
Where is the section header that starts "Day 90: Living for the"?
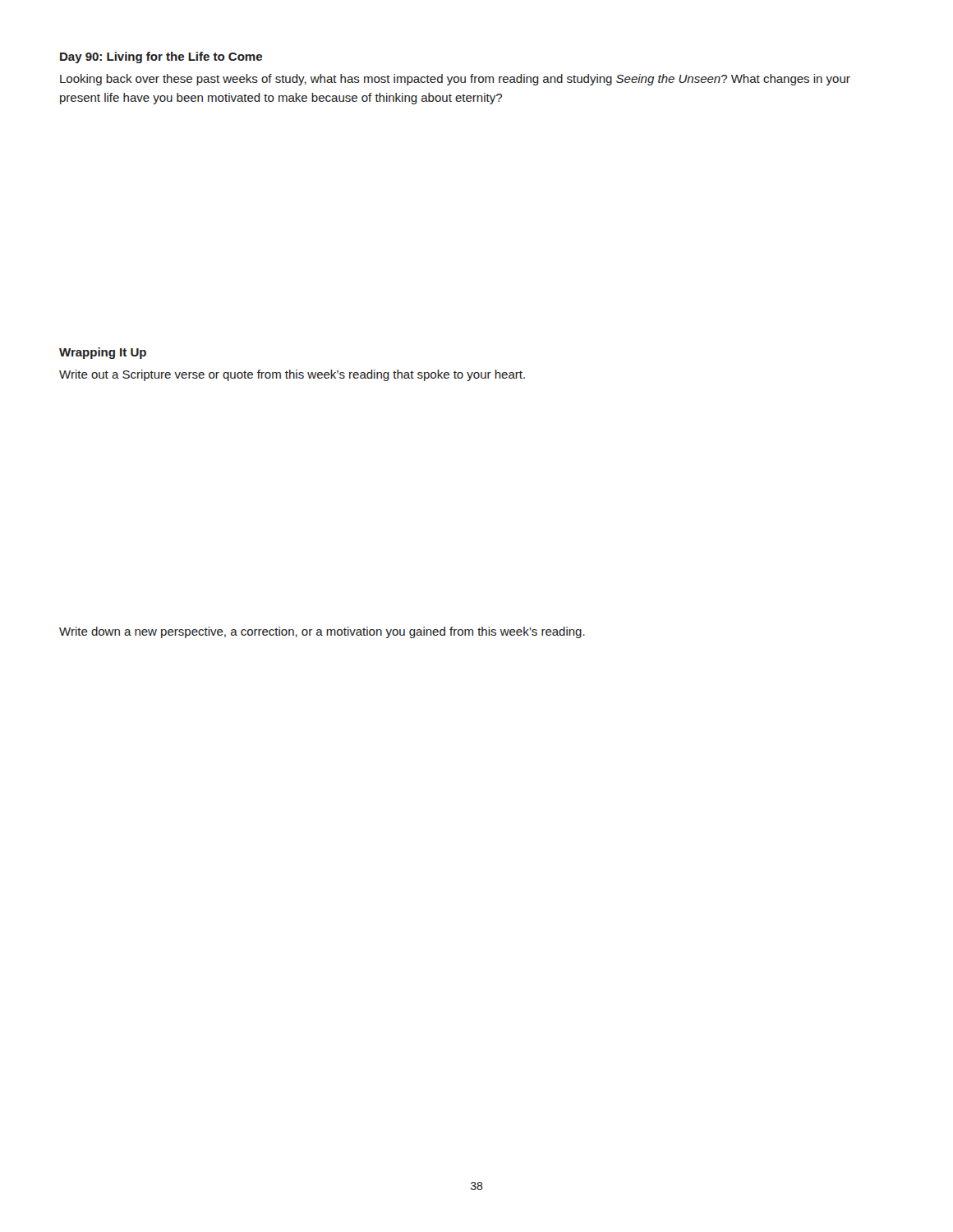[x=161, y=56]
